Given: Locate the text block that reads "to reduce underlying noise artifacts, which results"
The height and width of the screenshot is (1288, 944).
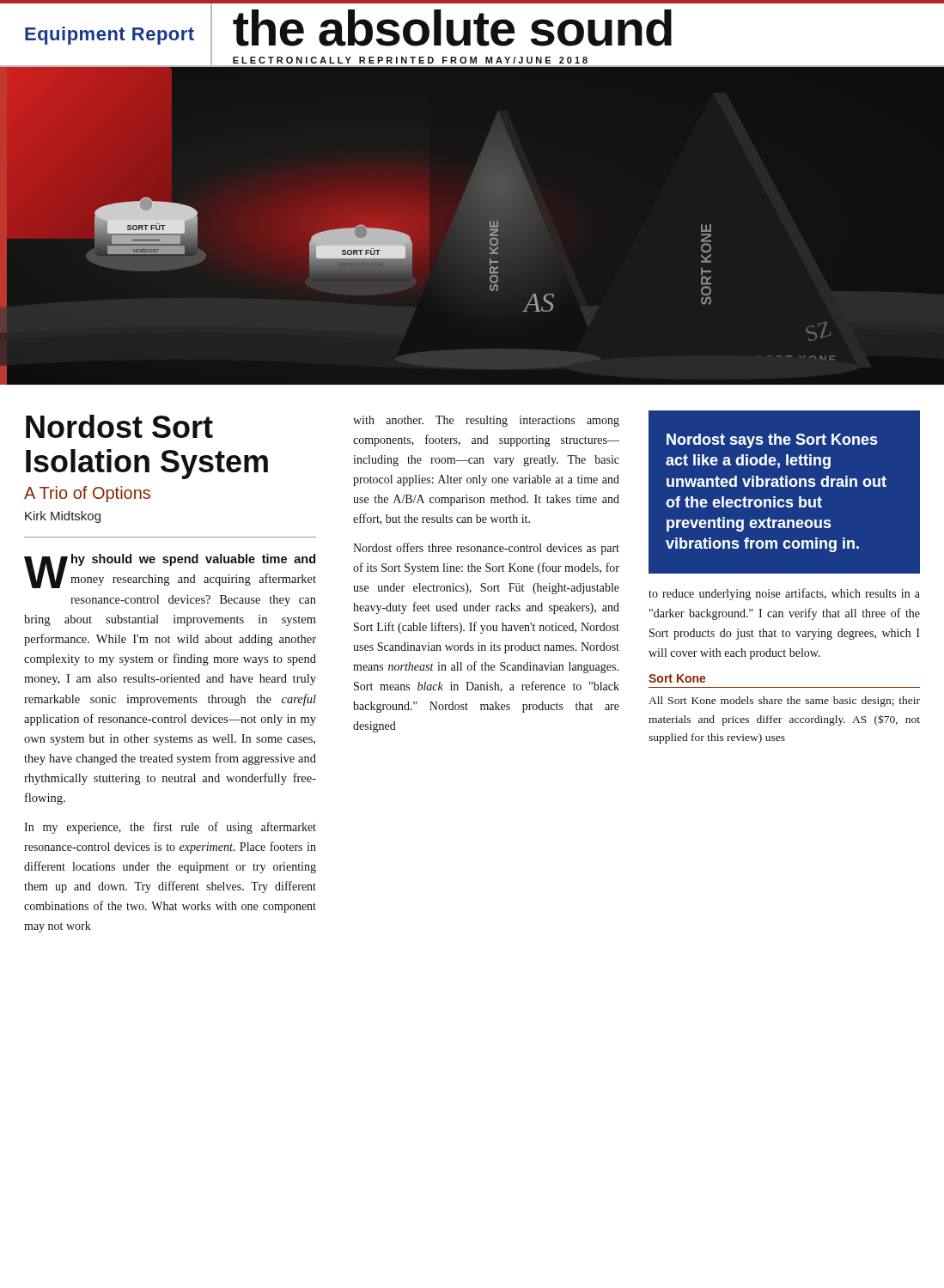Looking at the screenshot, I should point(784,623).
